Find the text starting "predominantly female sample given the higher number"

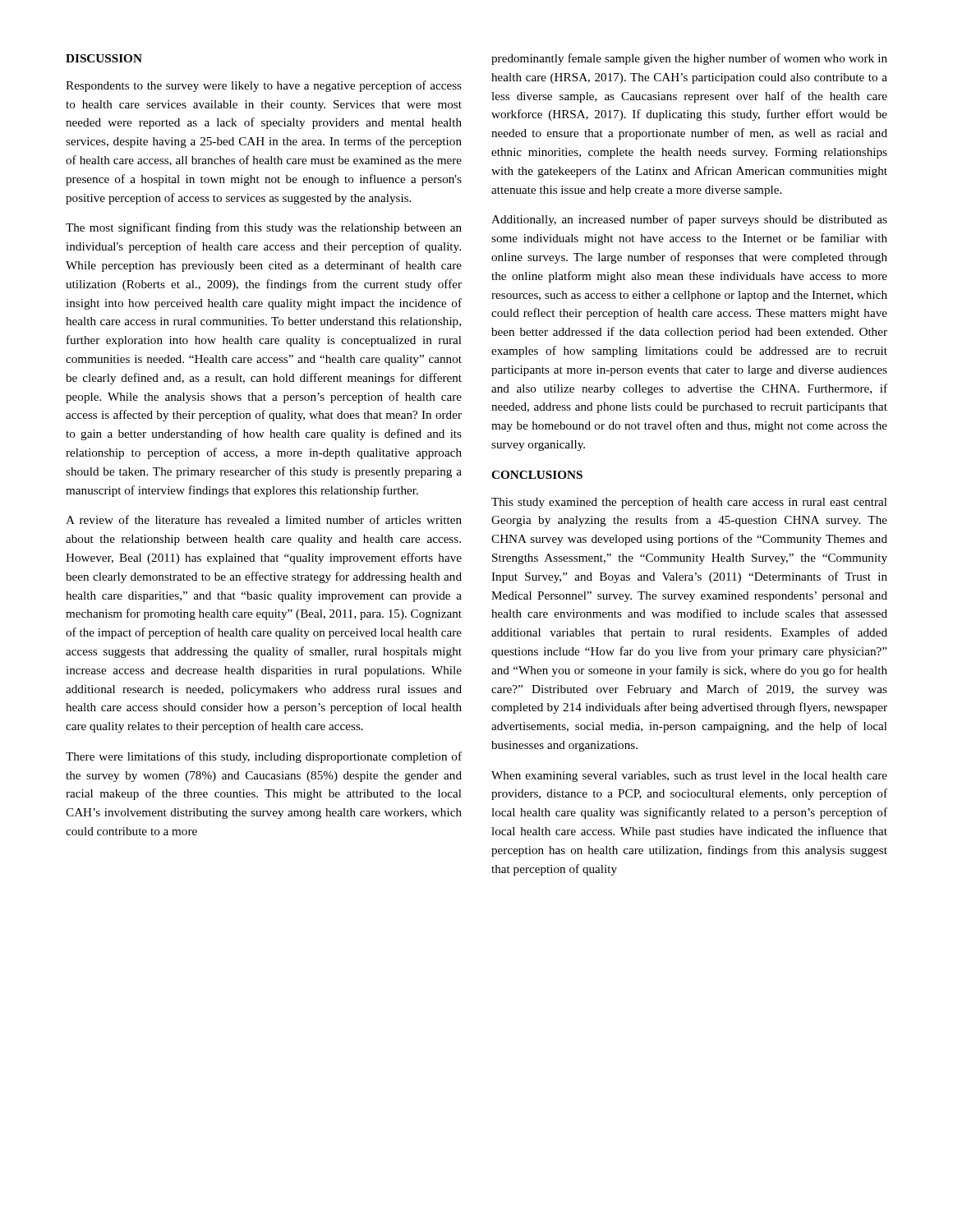(689, 124)
